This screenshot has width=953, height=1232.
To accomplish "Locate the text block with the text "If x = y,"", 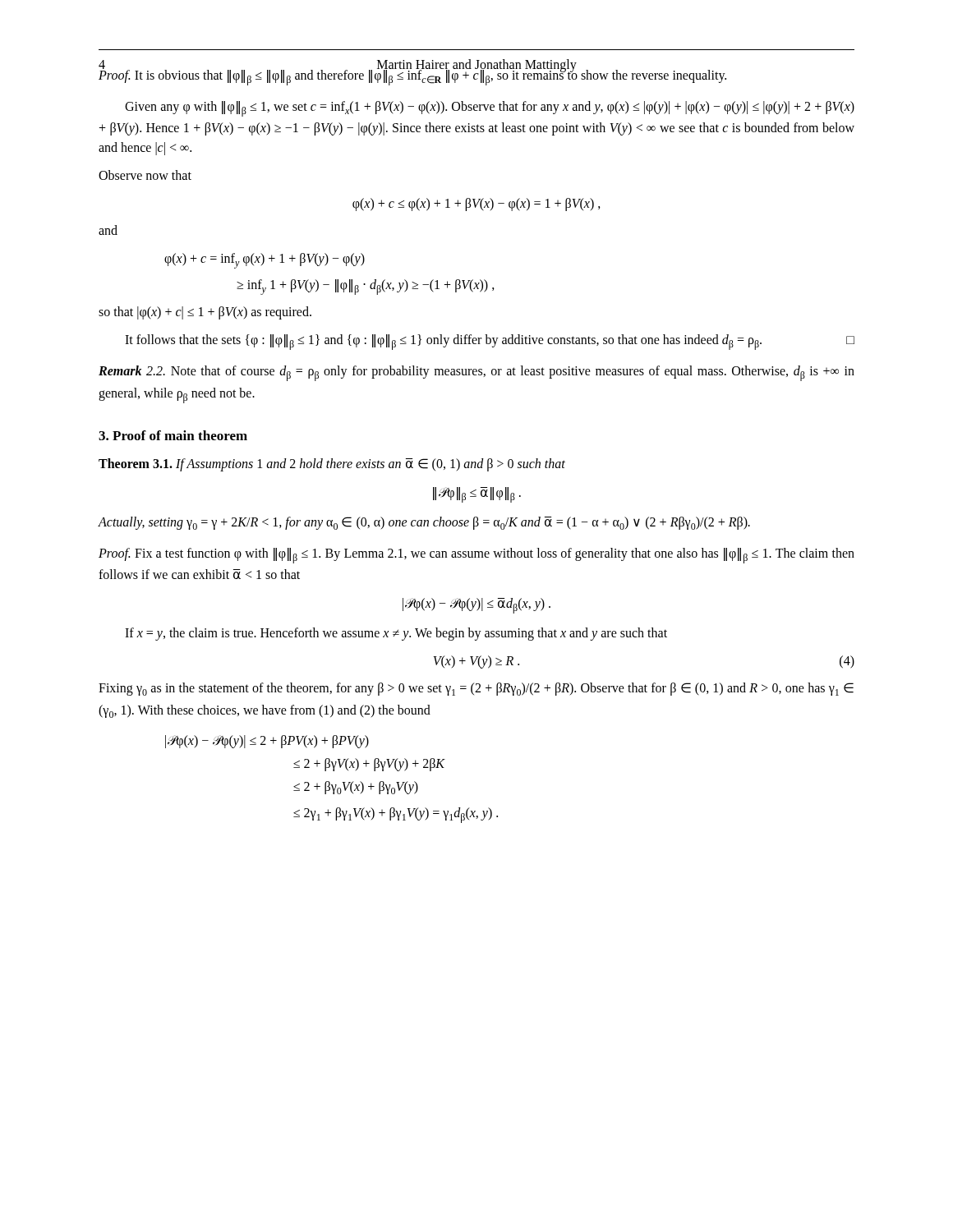I will (476, 633).
